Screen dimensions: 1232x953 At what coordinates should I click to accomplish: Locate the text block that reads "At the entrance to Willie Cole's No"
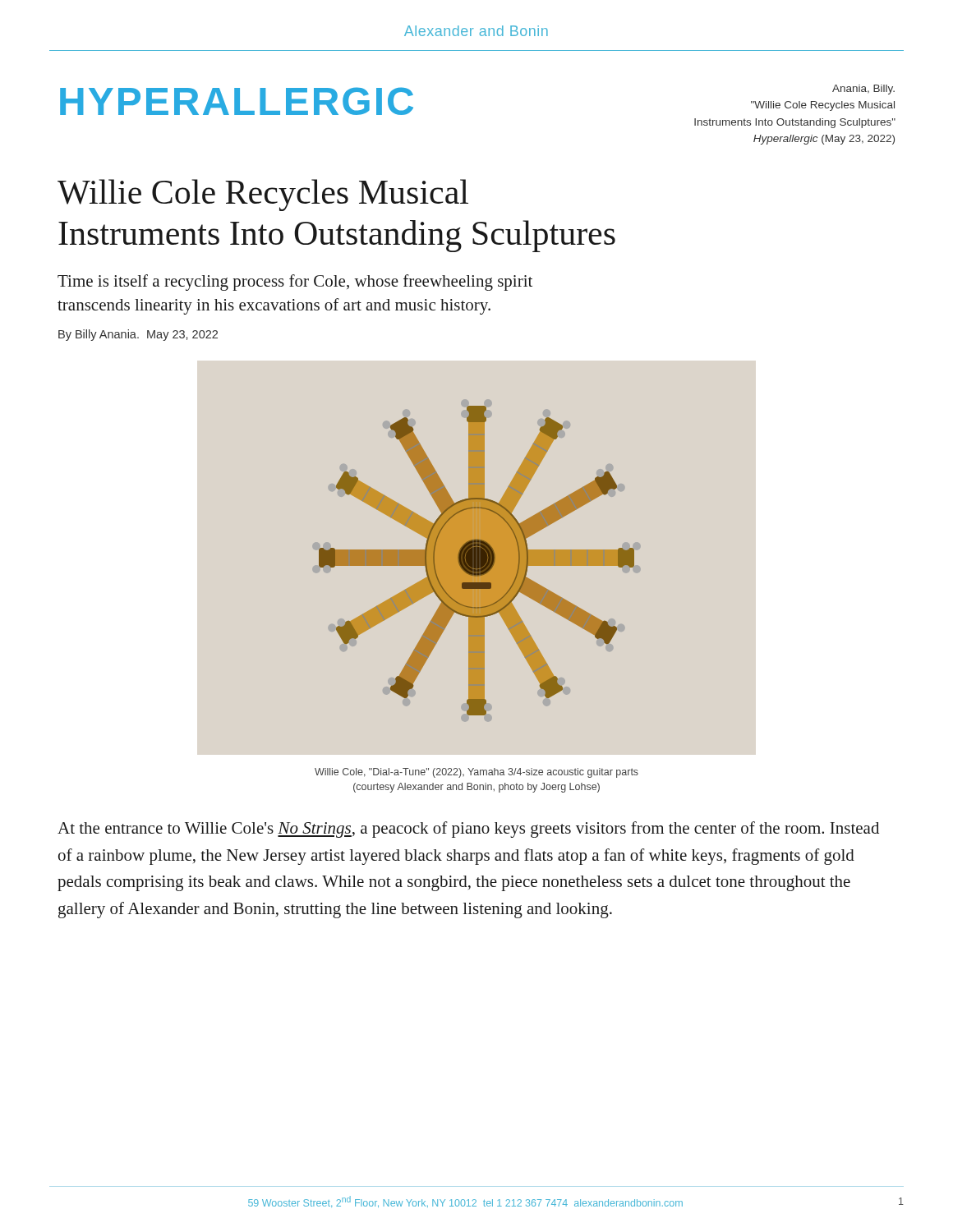(x=468, y=868)
